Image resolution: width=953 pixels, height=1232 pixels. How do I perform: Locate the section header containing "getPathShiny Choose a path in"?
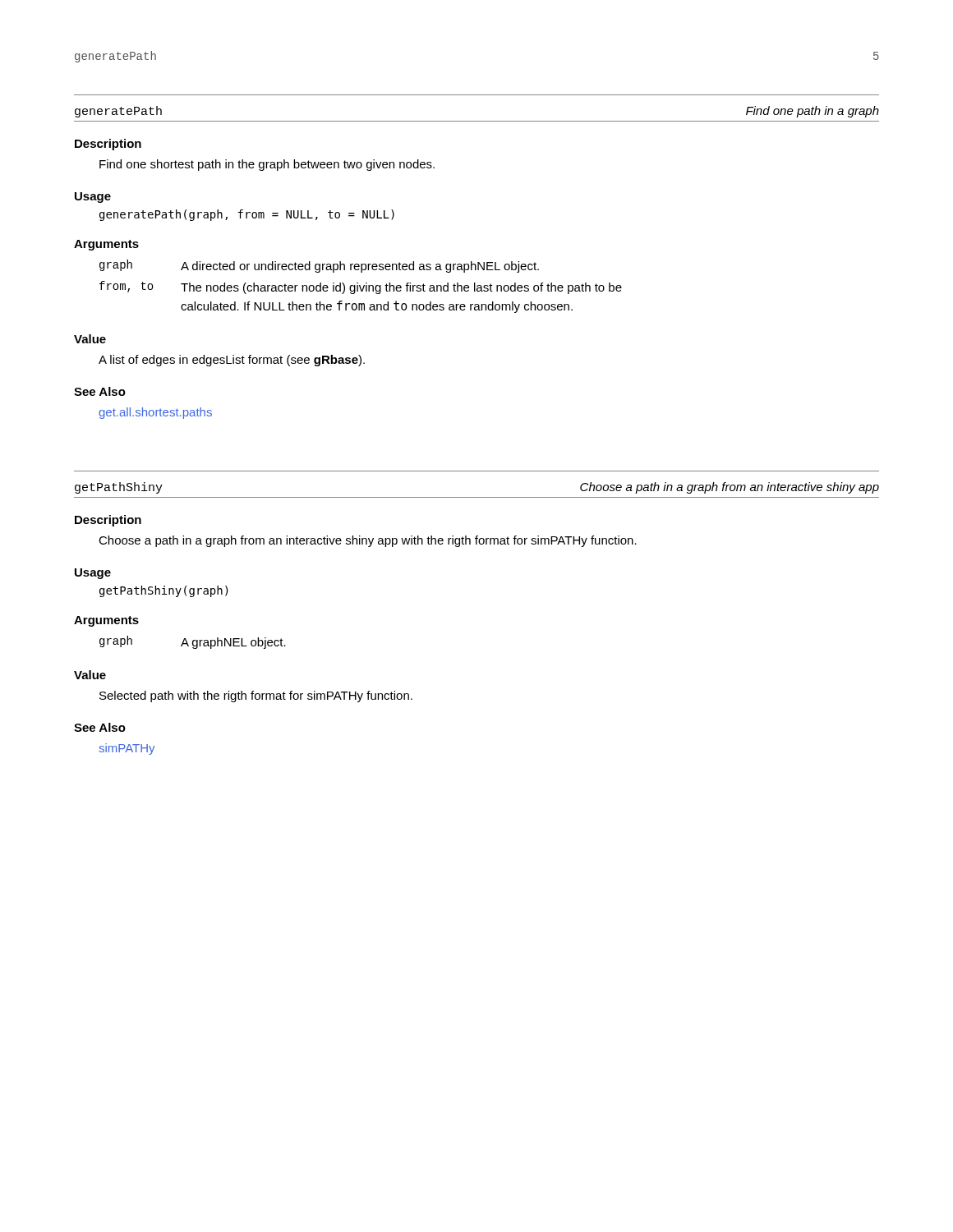(476, 487)
